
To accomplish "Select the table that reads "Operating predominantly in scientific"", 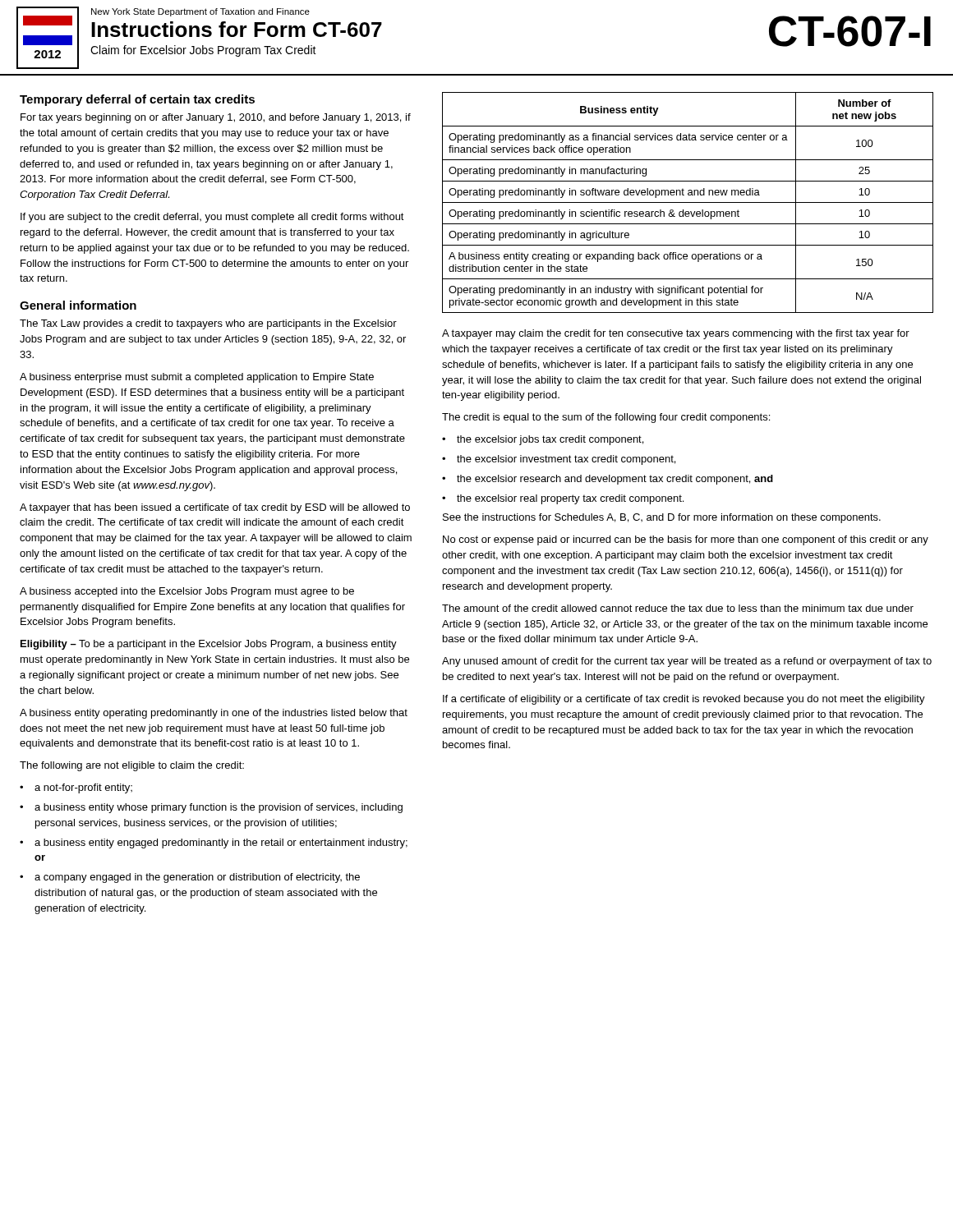I will click(x=688, y=202).
